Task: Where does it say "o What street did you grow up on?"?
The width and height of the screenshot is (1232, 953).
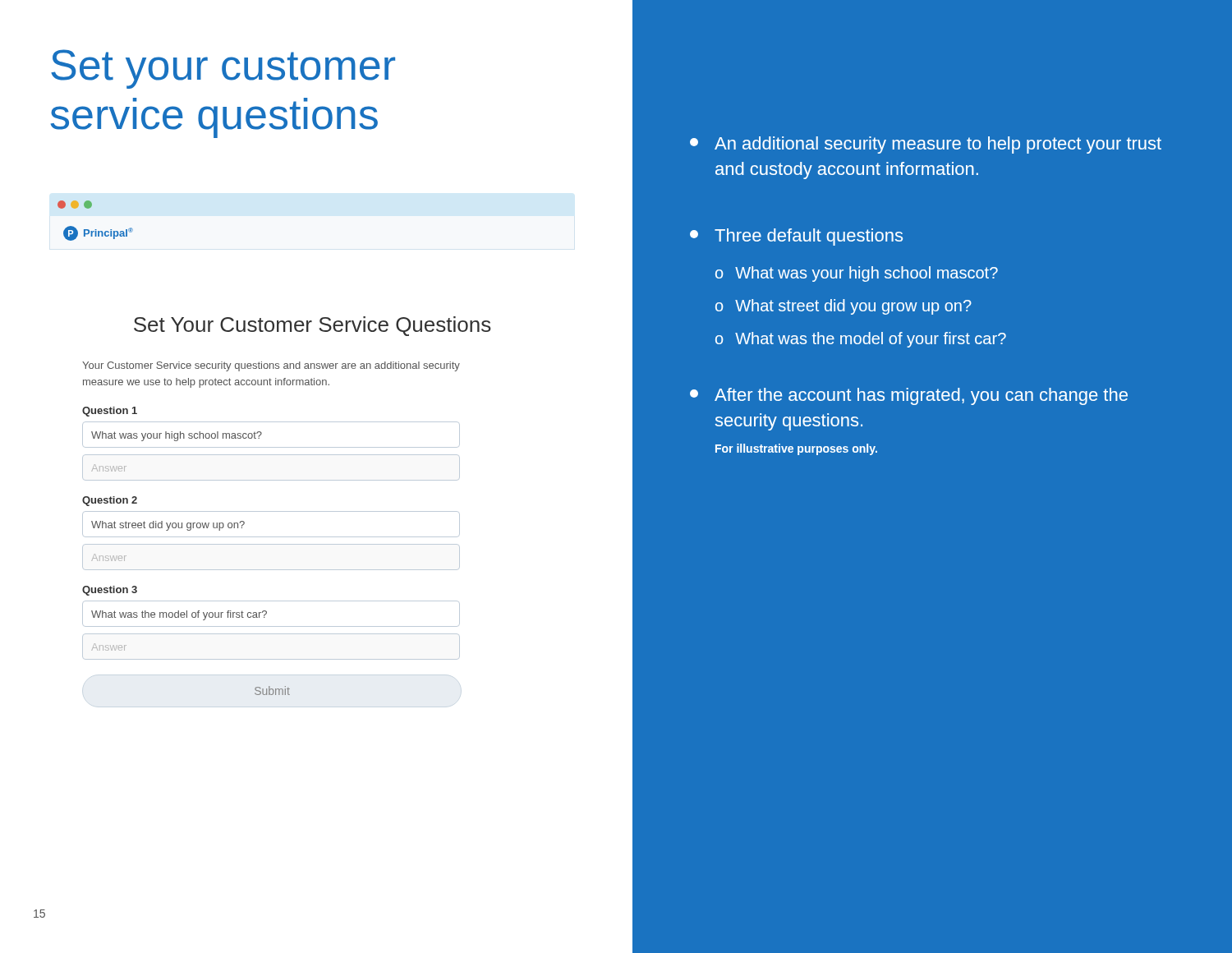Action: pos(843,306)
